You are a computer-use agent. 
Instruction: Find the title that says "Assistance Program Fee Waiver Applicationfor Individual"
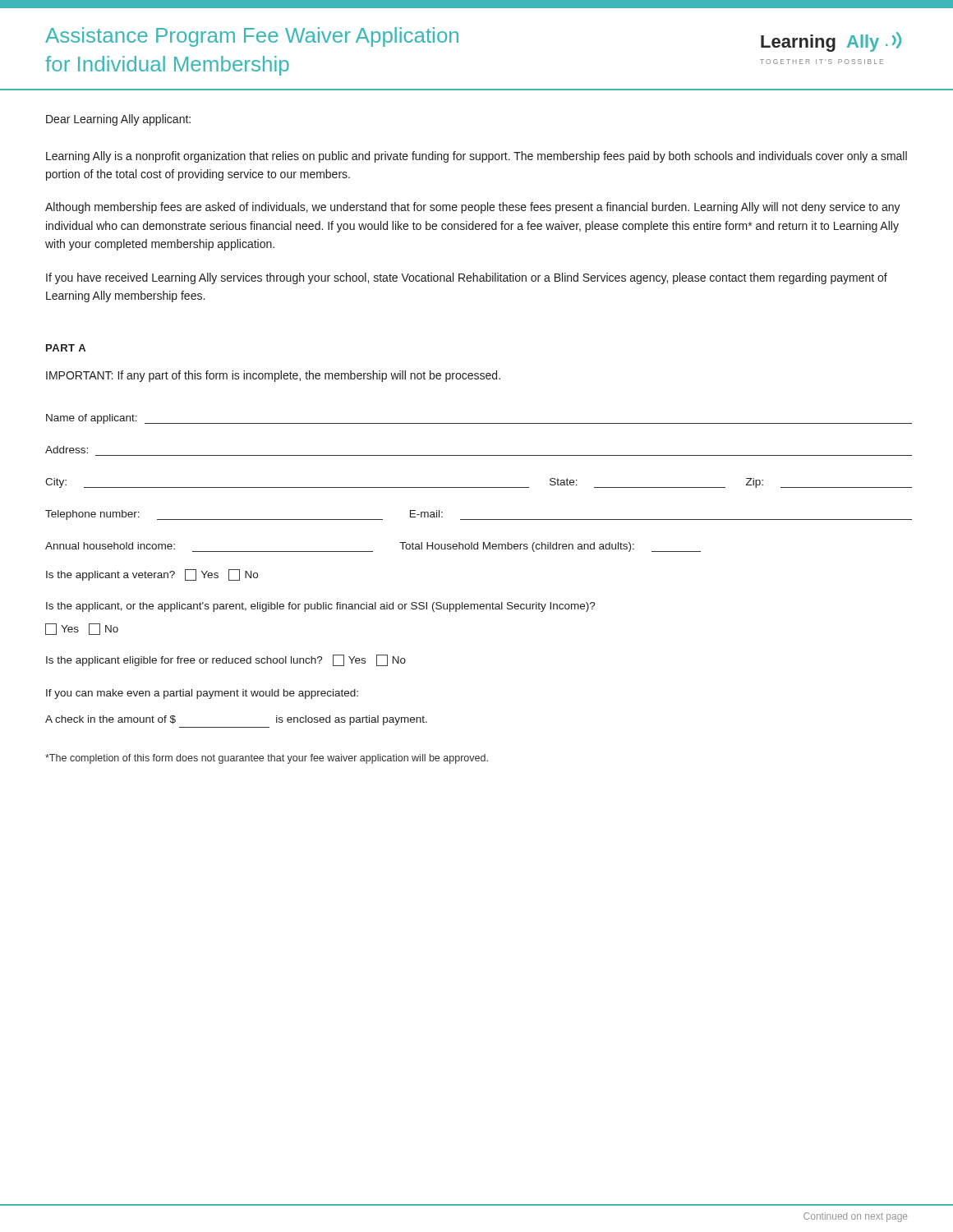point(324,50)
